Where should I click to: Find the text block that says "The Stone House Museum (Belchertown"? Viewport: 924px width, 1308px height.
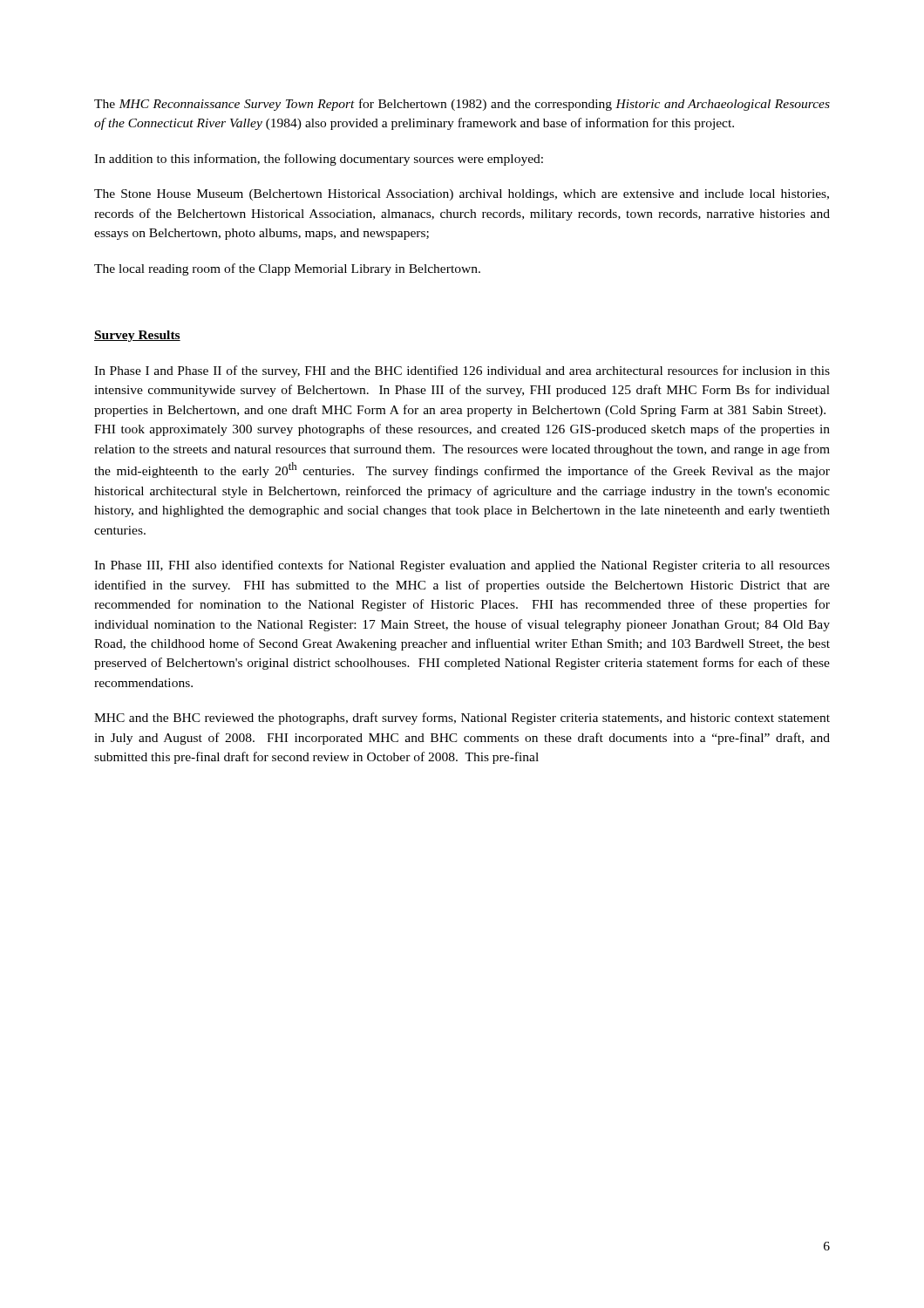462,213
